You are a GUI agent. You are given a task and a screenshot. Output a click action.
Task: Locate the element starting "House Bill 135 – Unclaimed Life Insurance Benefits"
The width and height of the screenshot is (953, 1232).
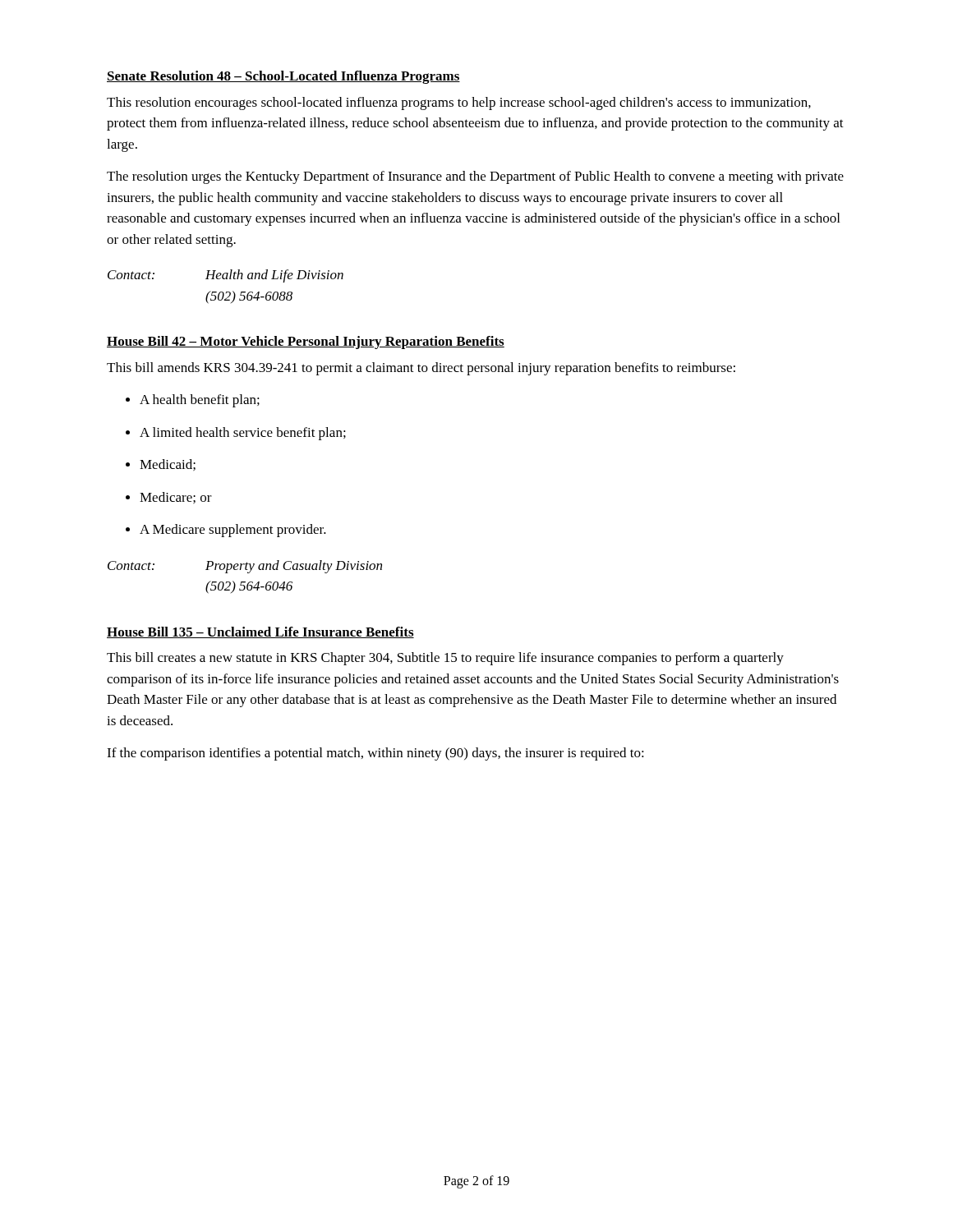(260, 632)
